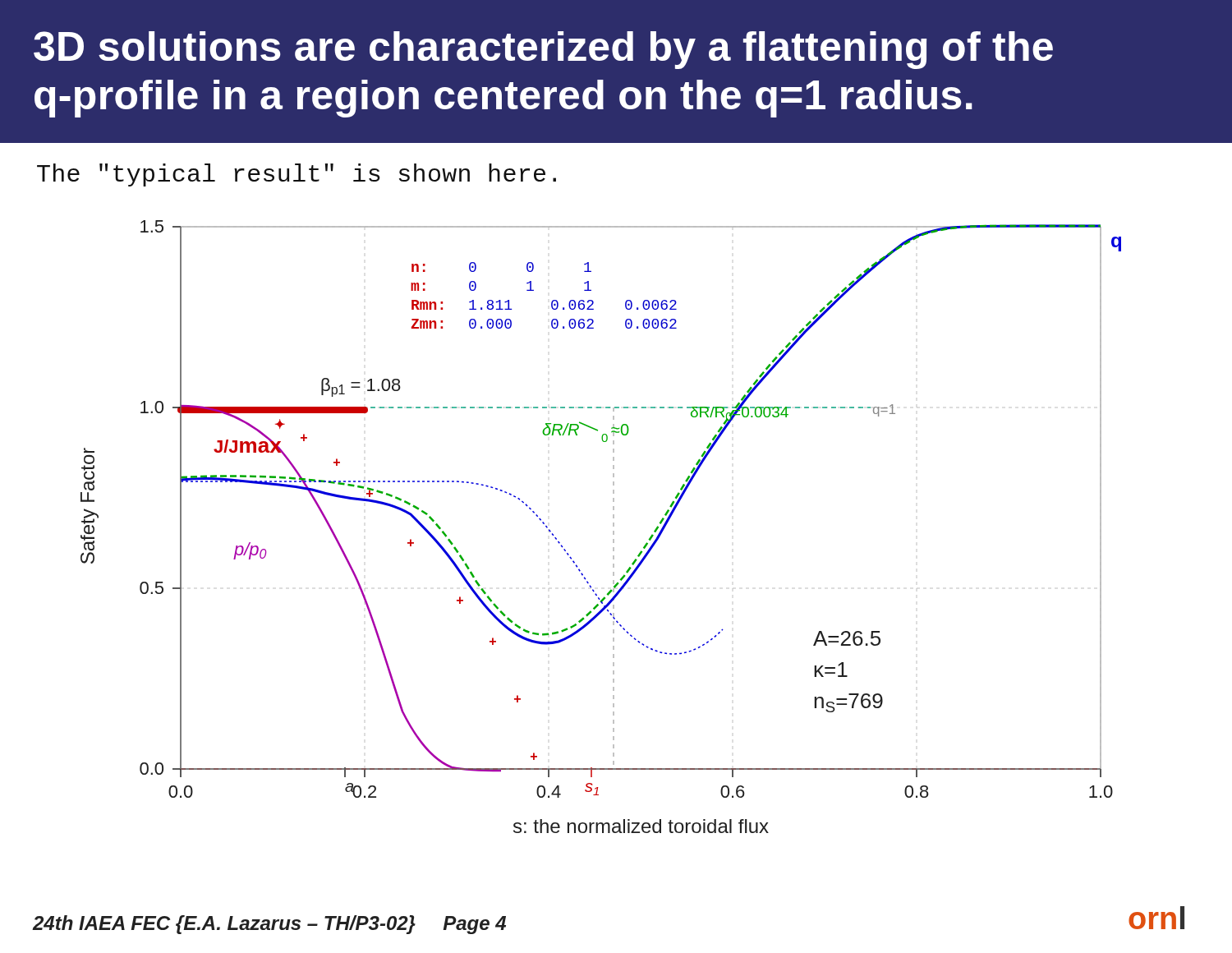Locate the logo
1232x953 pixels.
[x=1157, y=919]
